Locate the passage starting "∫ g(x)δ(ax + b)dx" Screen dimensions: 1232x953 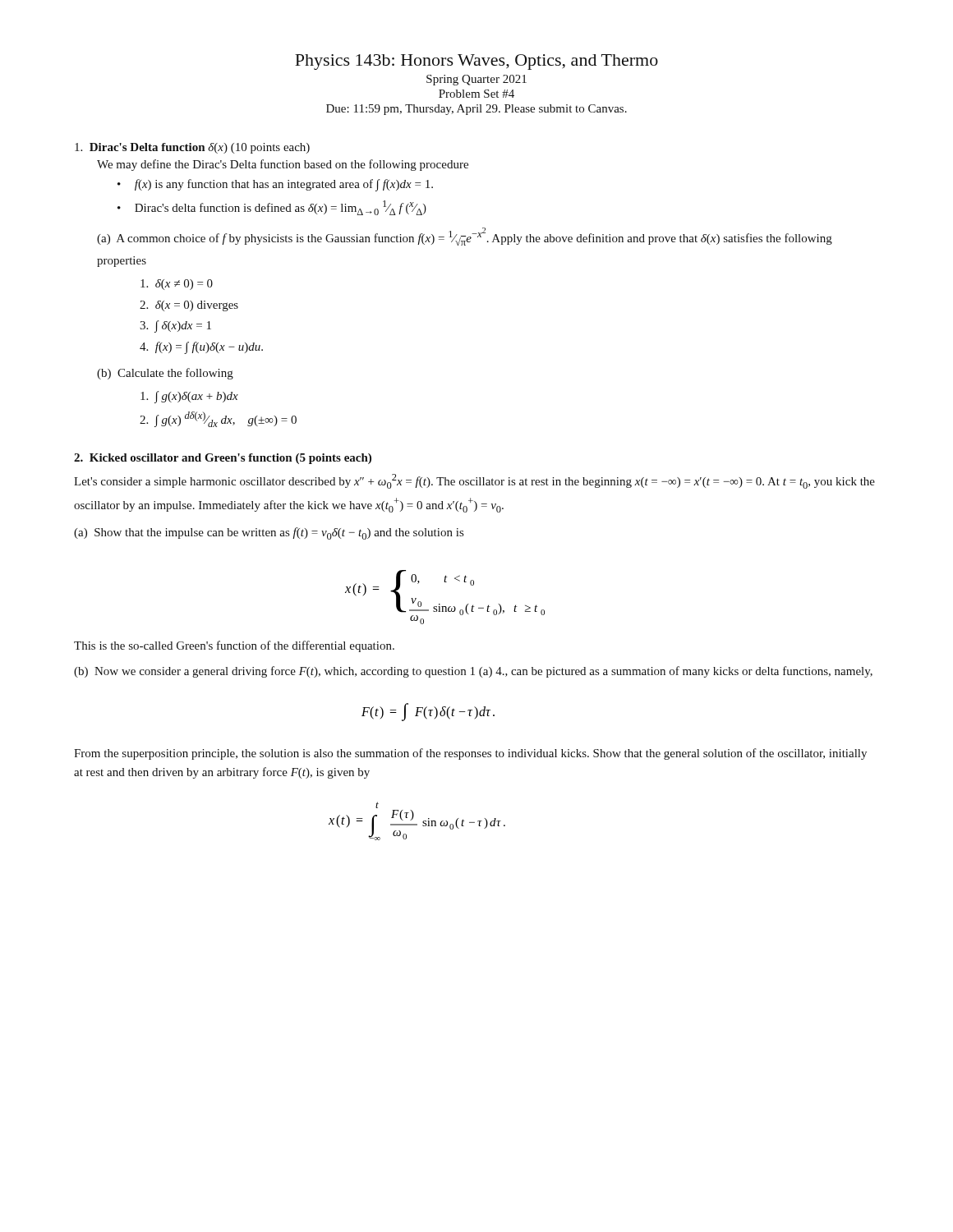(189, 396)
